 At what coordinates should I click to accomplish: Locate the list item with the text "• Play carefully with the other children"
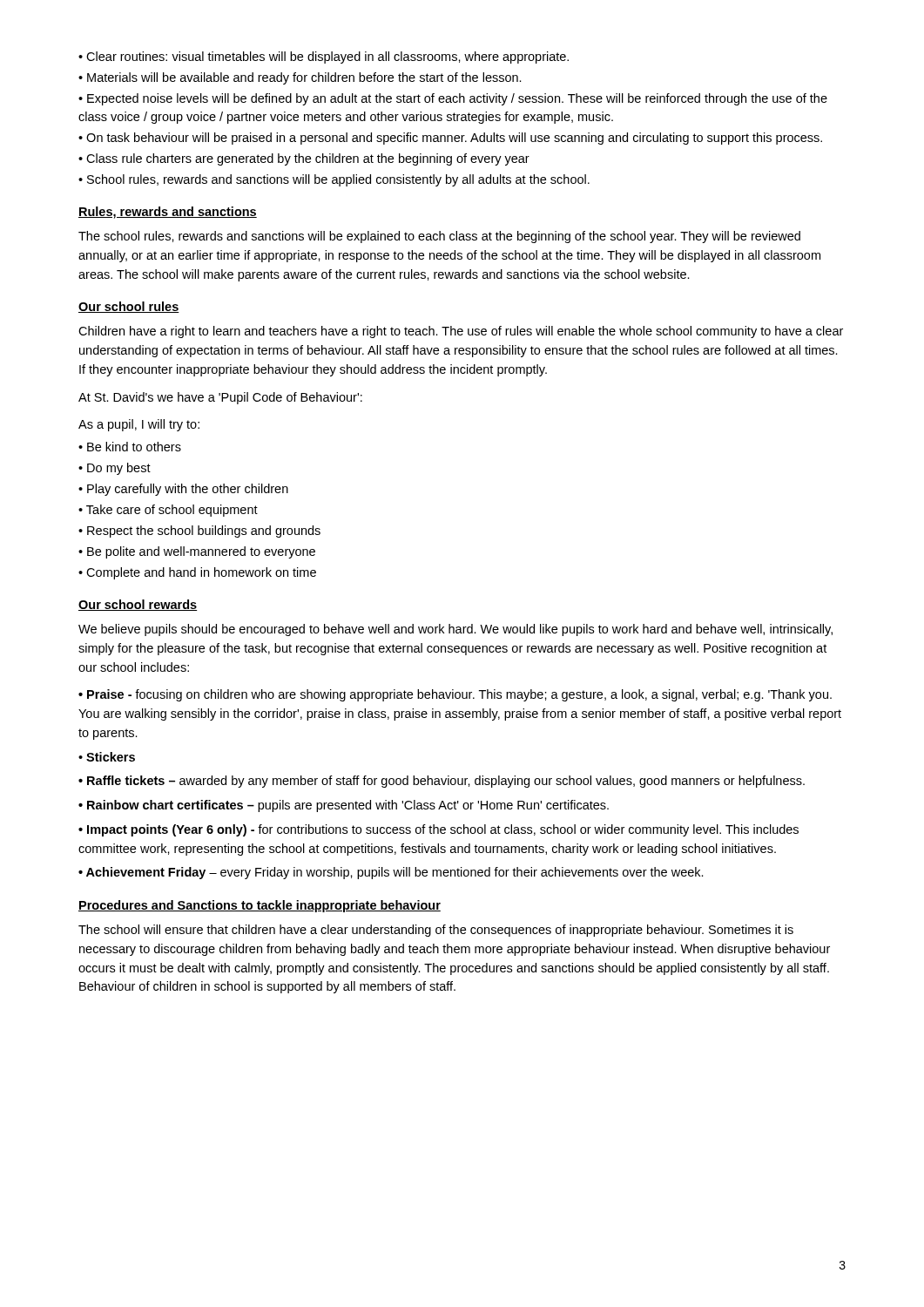point(183,489)
